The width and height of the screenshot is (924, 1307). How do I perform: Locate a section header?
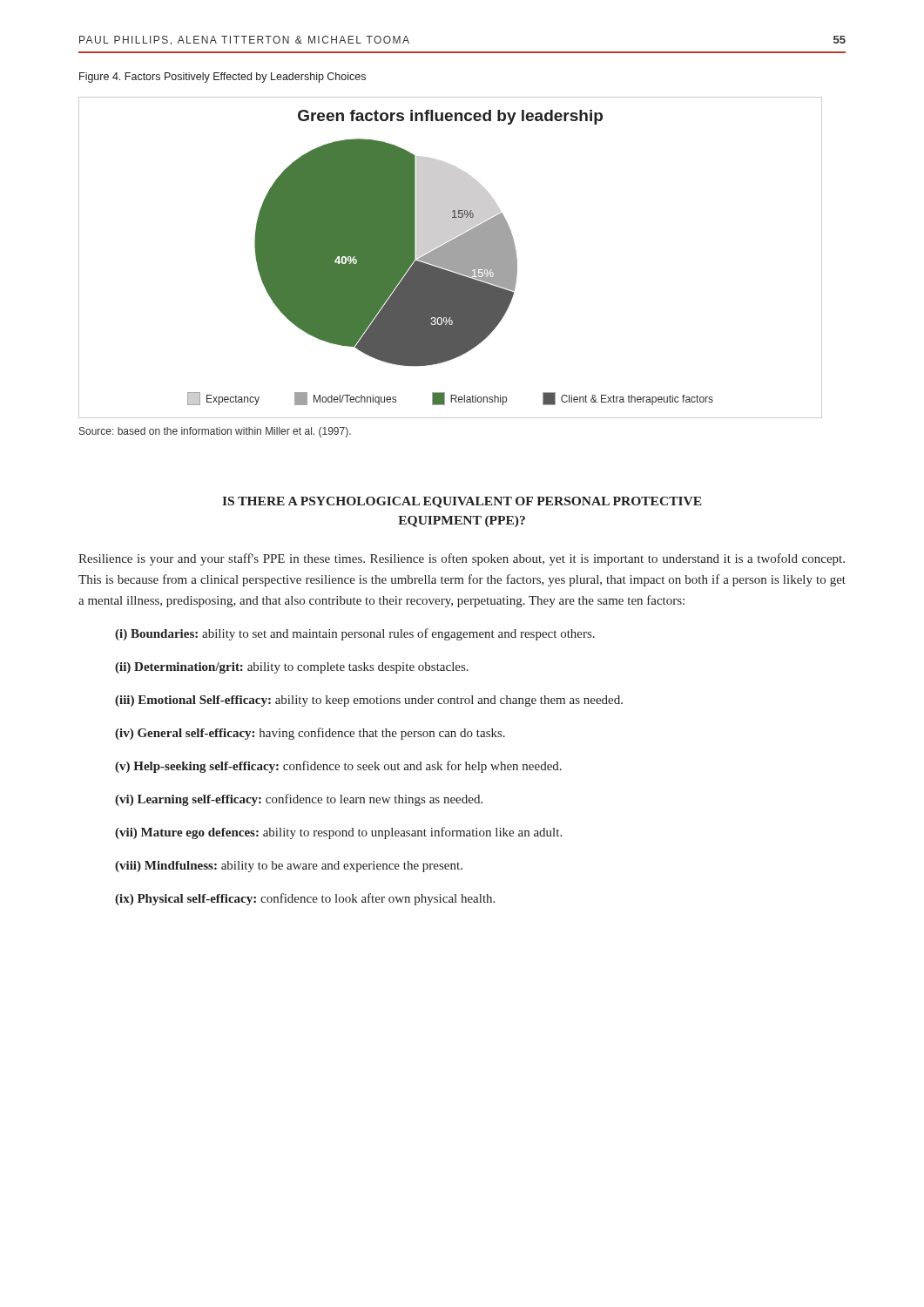[x=462, y=510]
